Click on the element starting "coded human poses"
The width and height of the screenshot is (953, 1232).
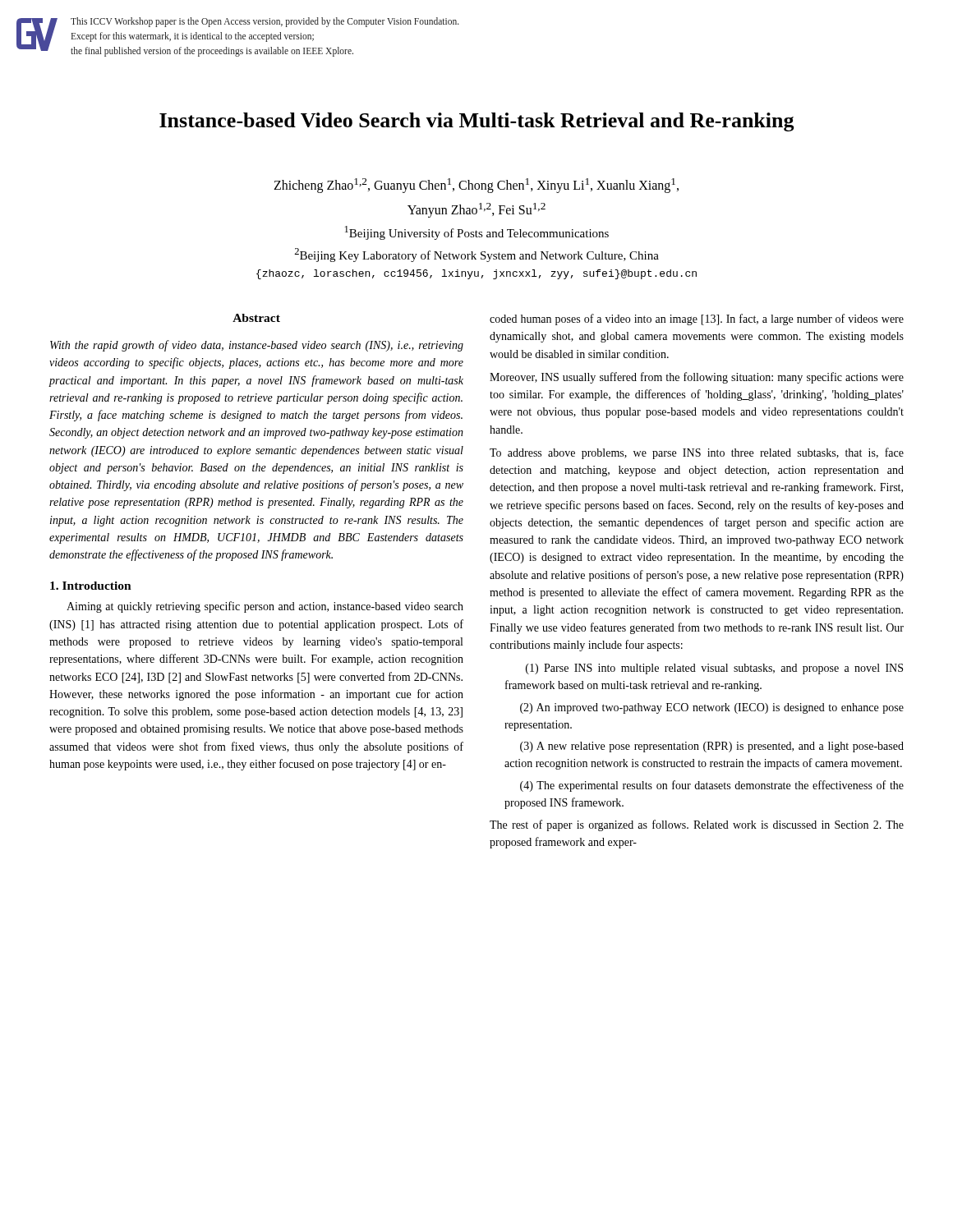(697, 482)
